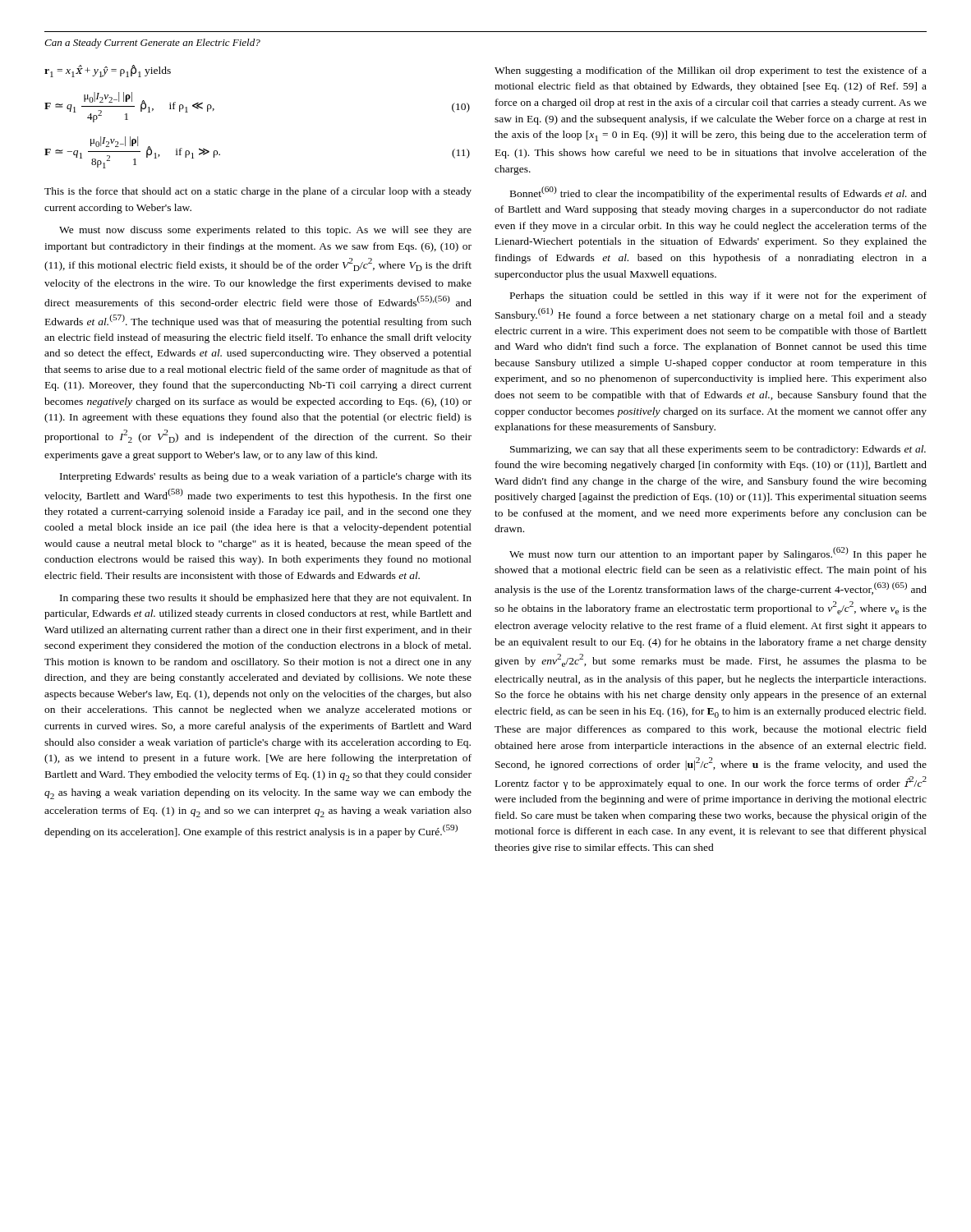Locate the text block that says "Perhaps the situation could"

tap(711, 361)
